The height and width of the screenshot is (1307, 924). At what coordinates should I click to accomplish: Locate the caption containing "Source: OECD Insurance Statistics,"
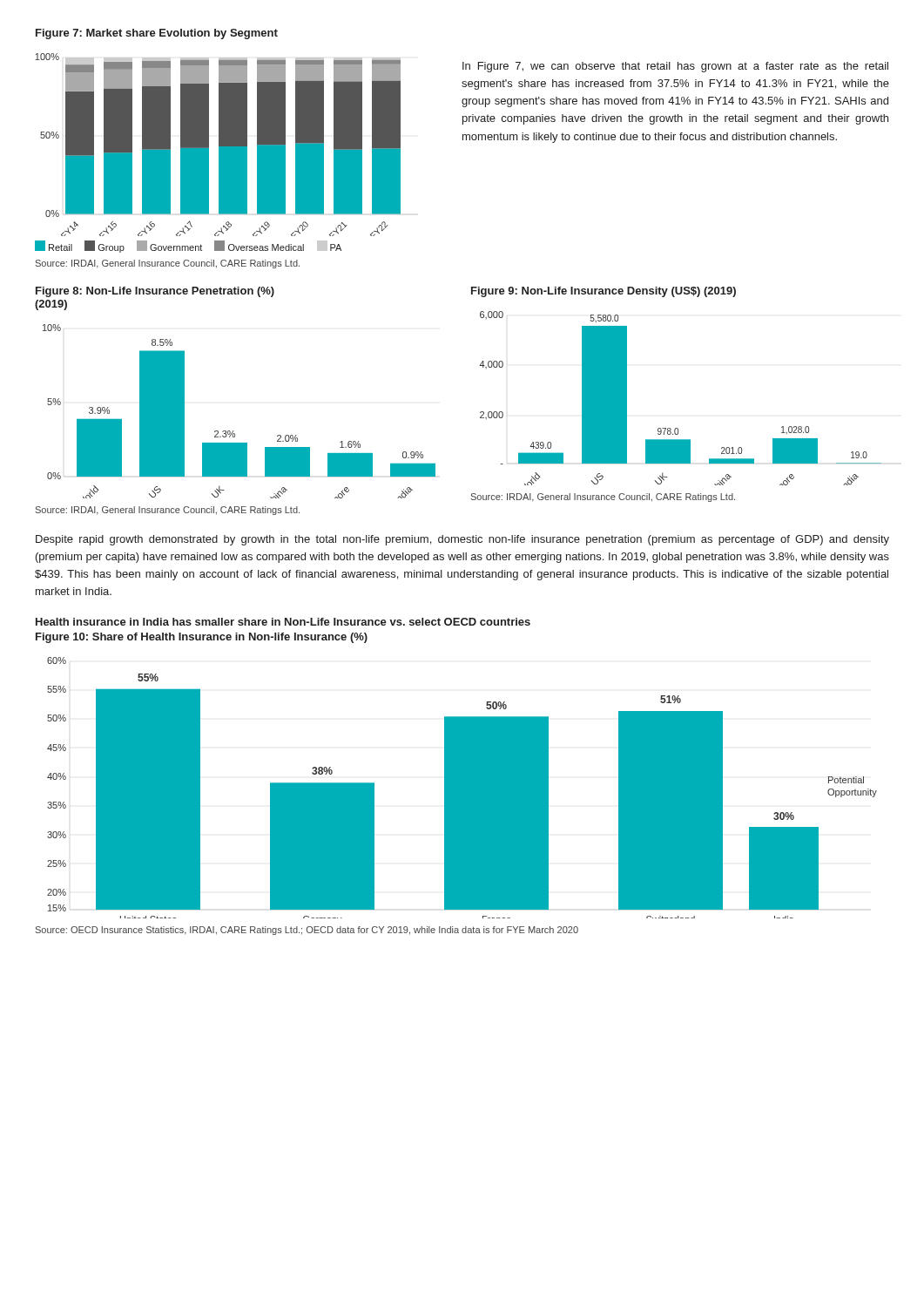coord(307,929)
